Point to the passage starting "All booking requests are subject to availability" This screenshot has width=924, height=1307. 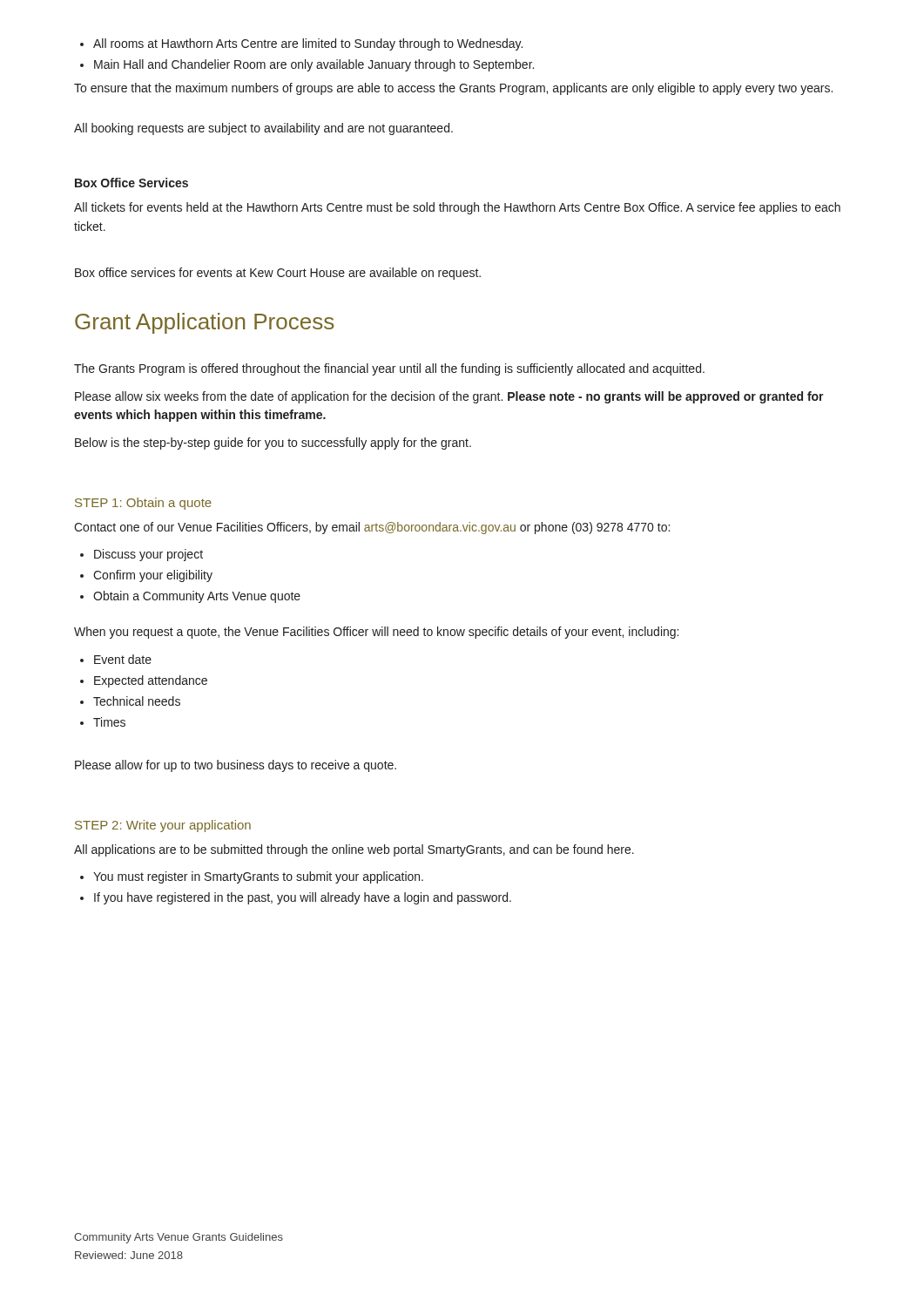tap(462, 129)
